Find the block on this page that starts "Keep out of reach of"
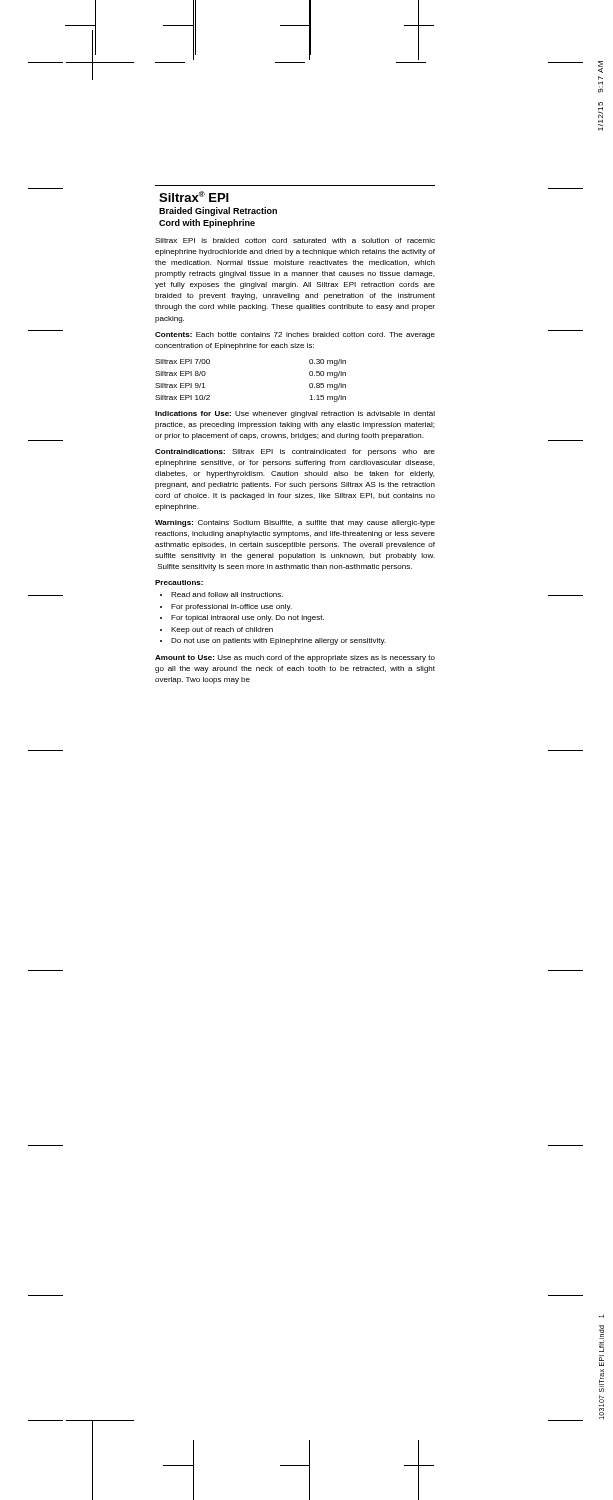 [x=222, y=629]
